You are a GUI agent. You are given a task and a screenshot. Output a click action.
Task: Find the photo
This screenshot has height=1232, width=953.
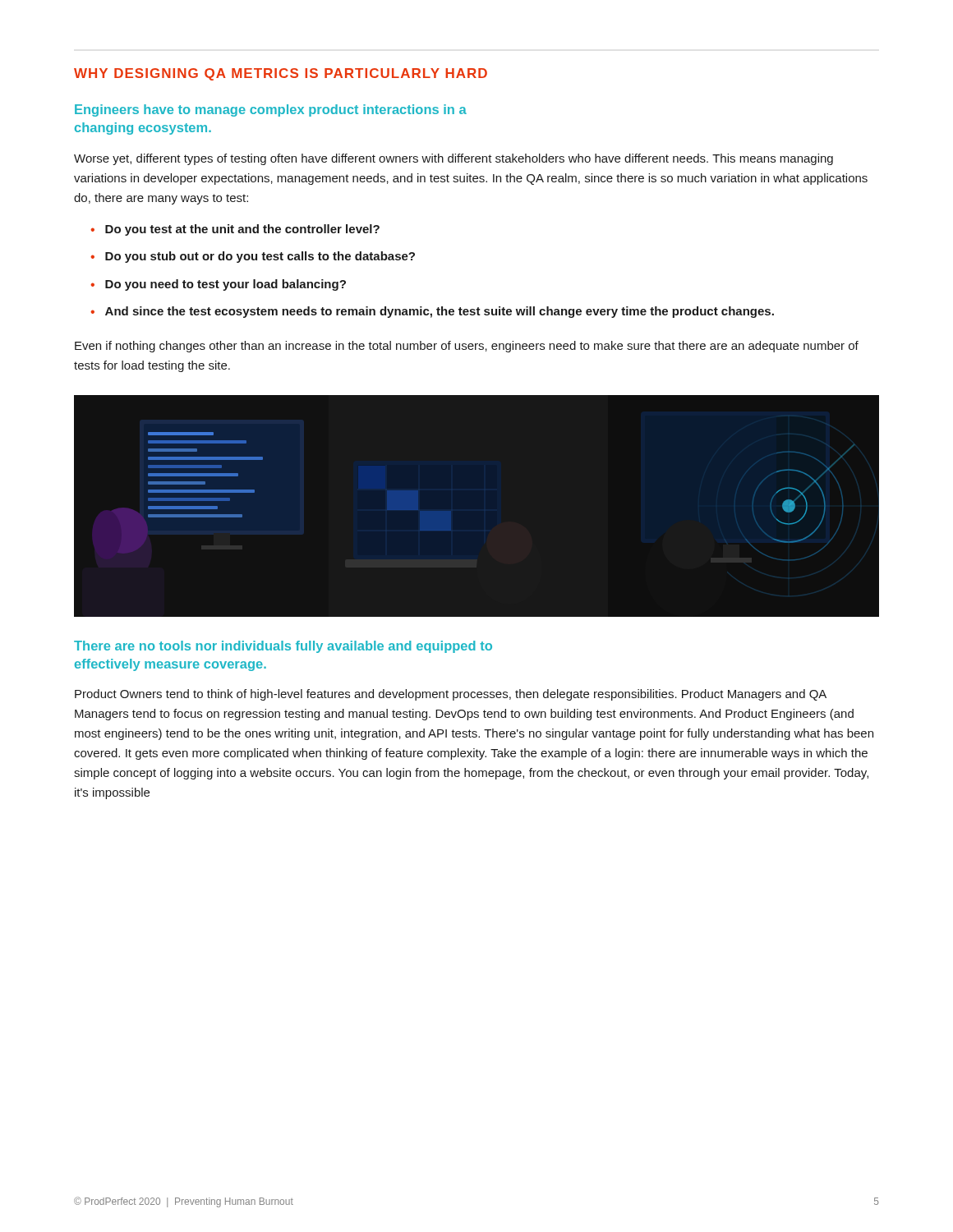click(x=476, y=506)
